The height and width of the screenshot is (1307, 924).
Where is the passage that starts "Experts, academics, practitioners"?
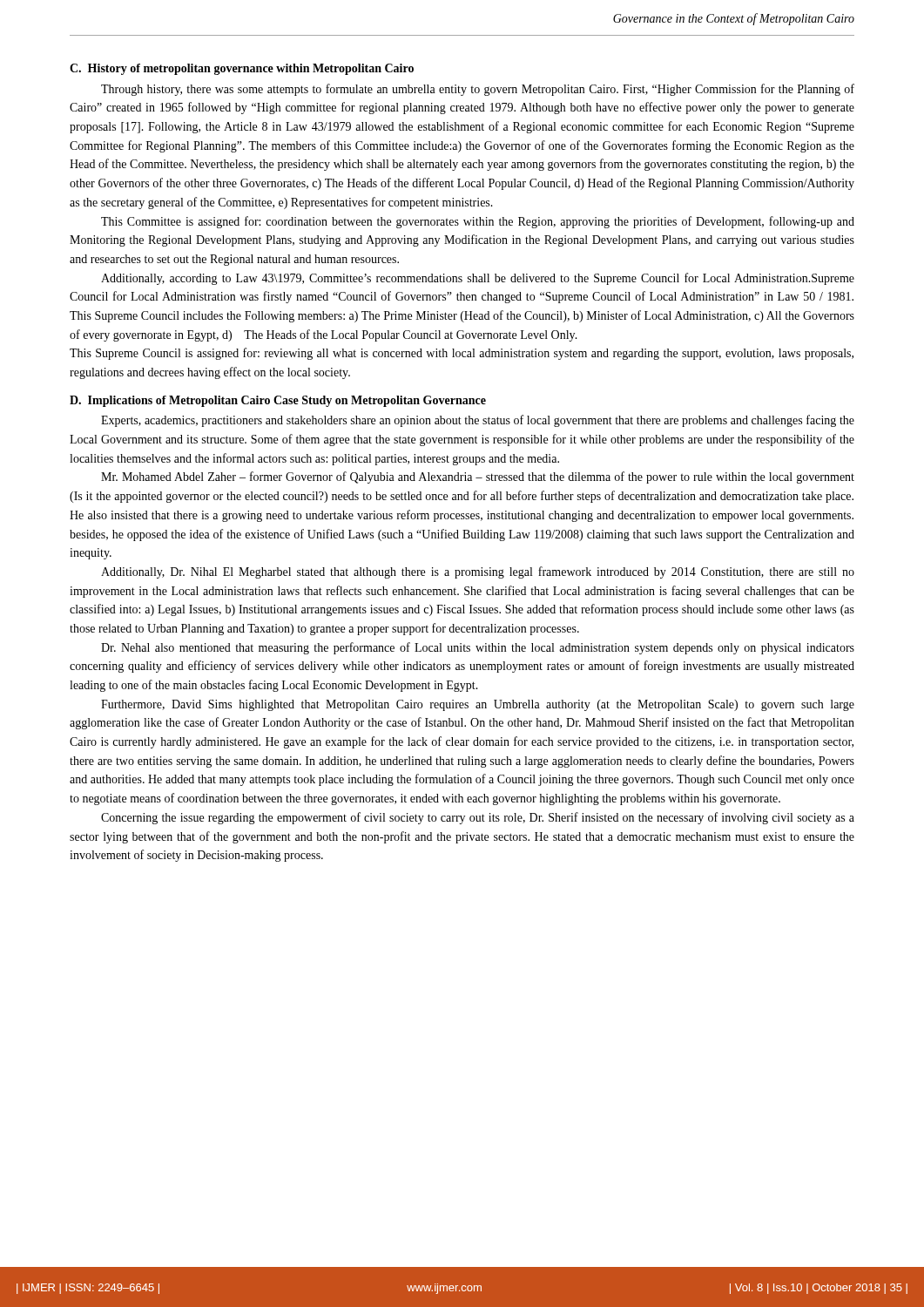[x=462, y=440]
